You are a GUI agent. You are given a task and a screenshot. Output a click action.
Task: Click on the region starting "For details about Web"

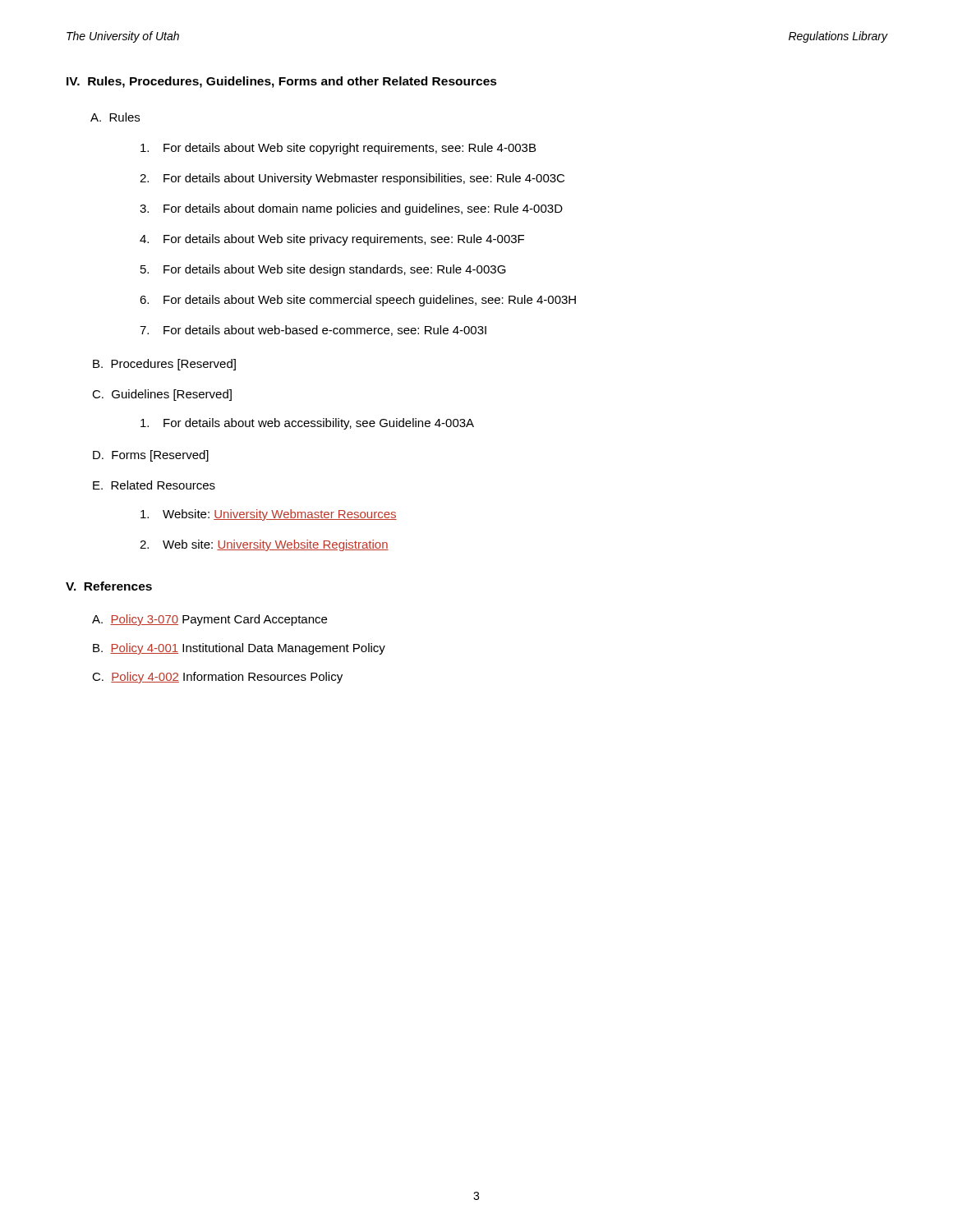click(x=338, y=147)
